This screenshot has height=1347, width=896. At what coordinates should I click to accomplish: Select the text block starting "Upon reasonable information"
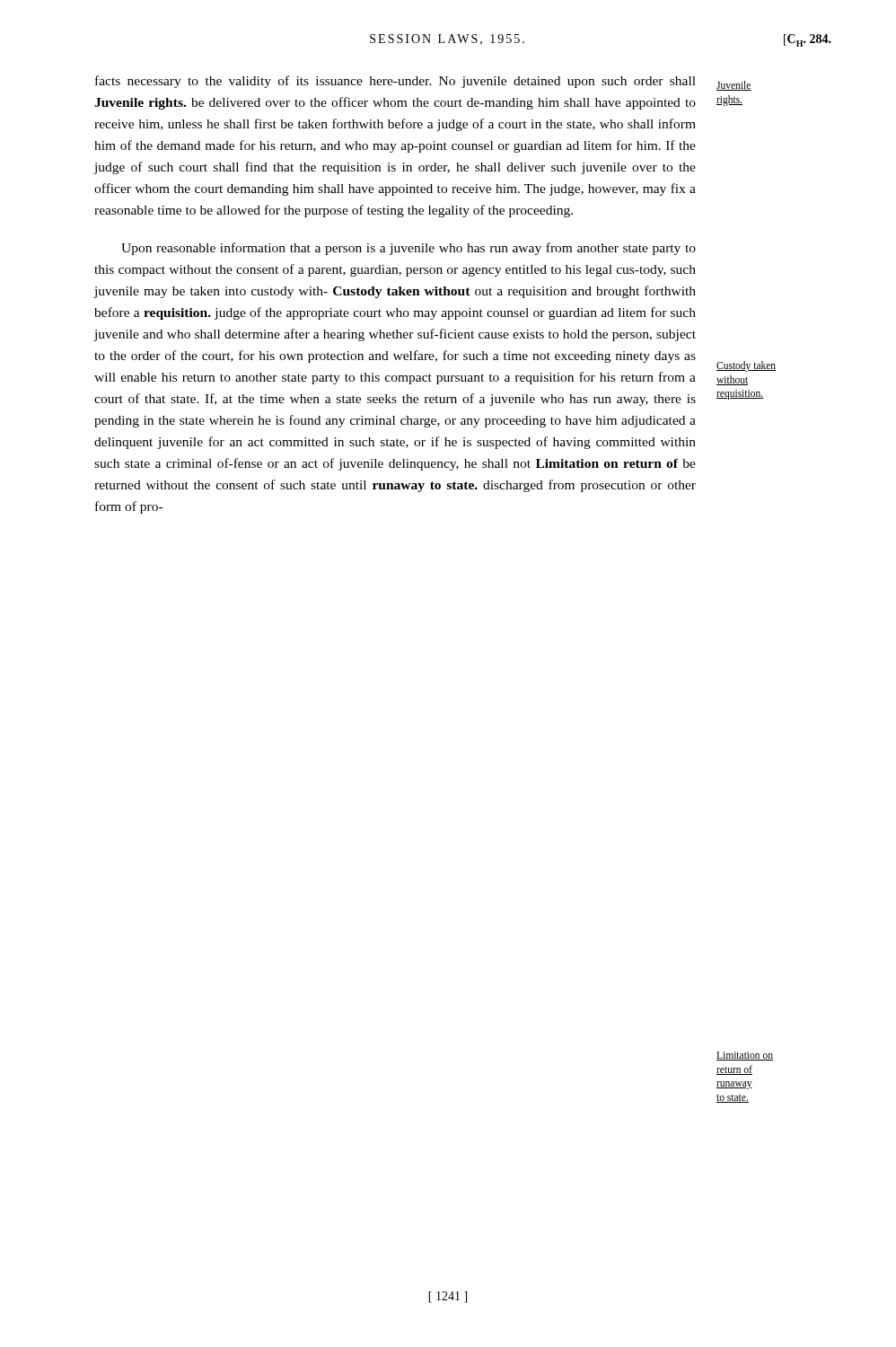click(x=395, y=377)
